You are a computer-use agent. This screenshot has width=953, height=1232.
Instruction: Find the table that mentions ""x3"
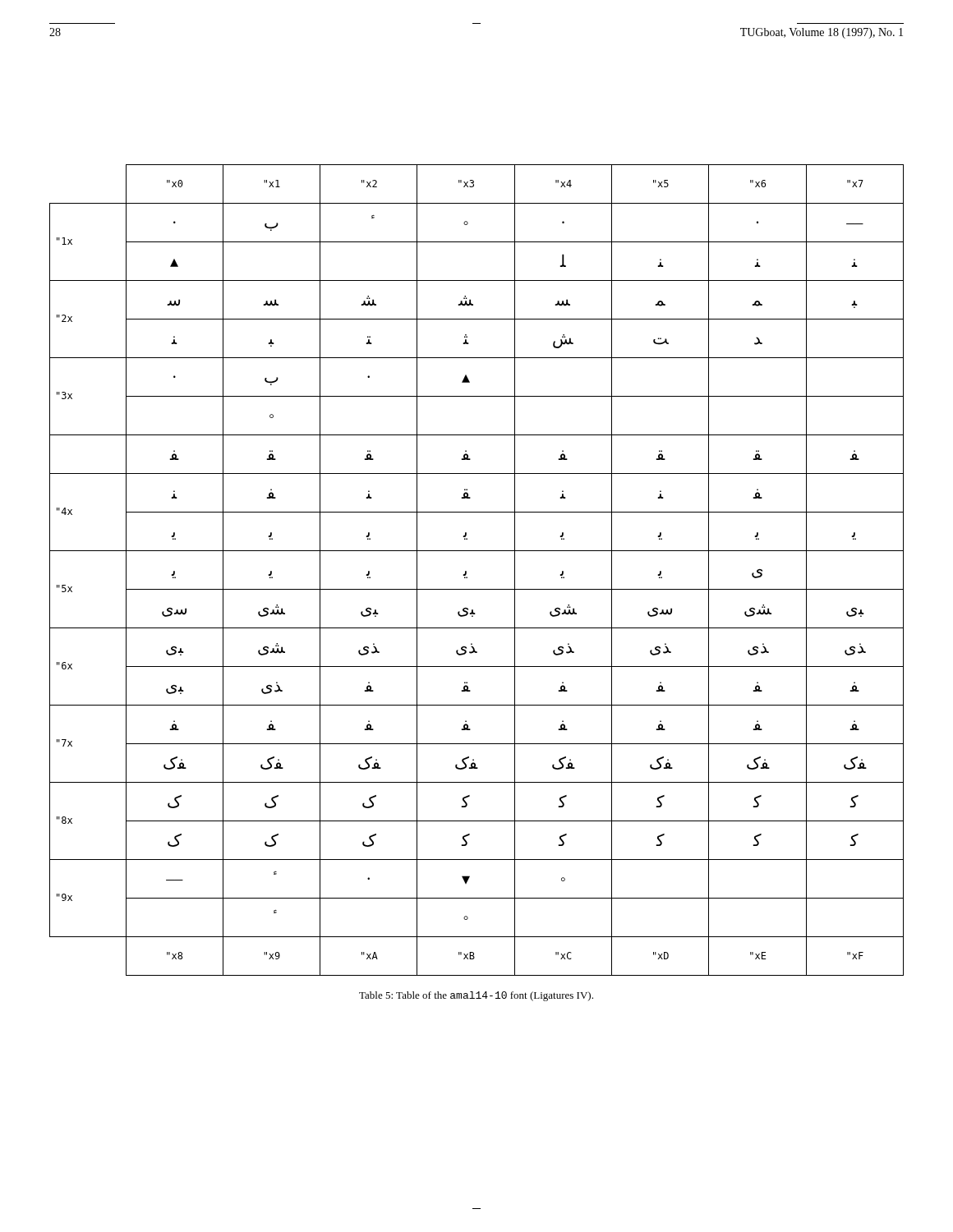point(476,570)
